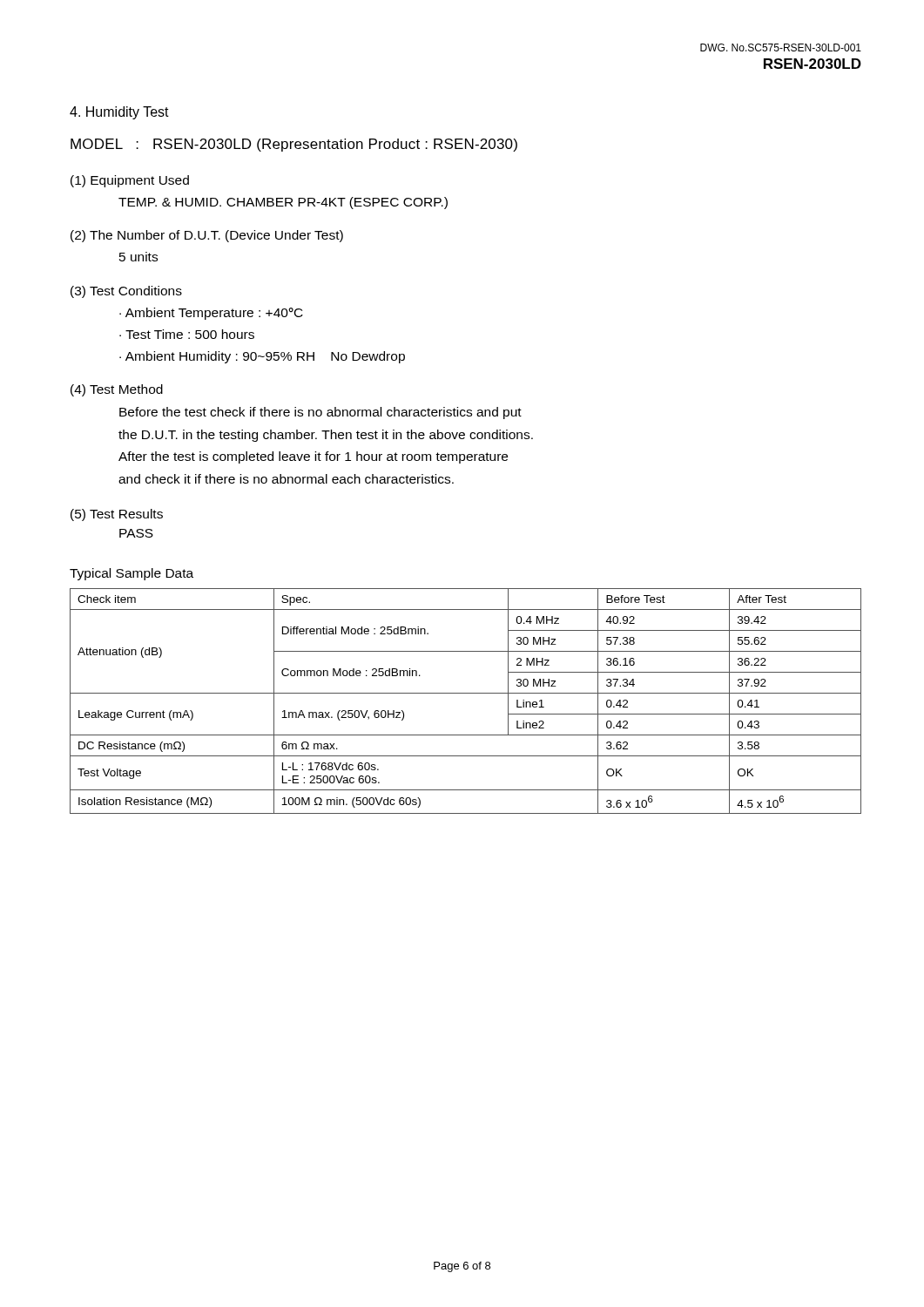
Task: Click where it says "4. Humidity Test"
Action: [x=119, y=112]
